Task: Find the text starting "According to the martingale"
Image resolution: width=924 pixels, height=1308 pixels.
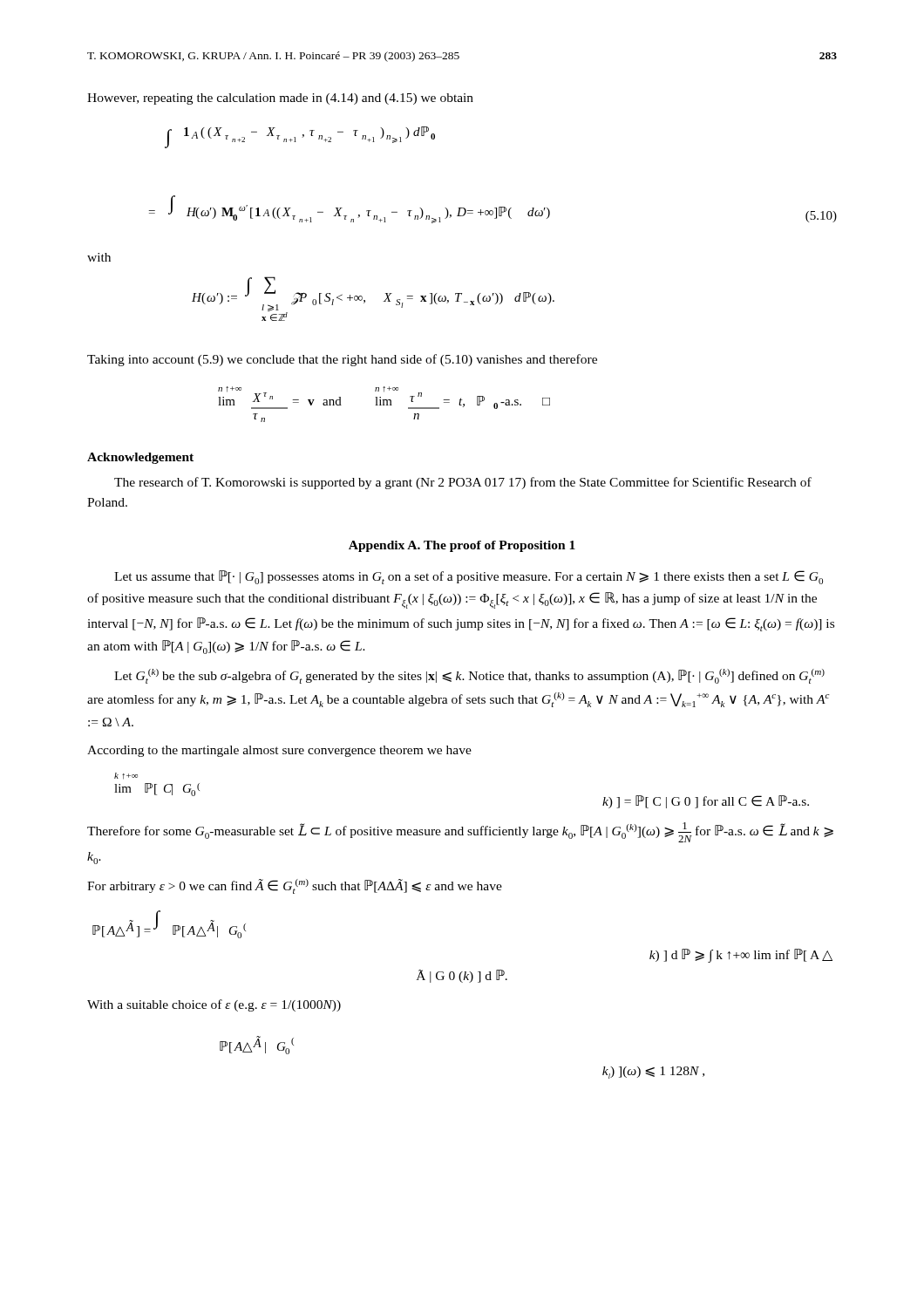Action: pyautogui.click(x=279, y=749)
